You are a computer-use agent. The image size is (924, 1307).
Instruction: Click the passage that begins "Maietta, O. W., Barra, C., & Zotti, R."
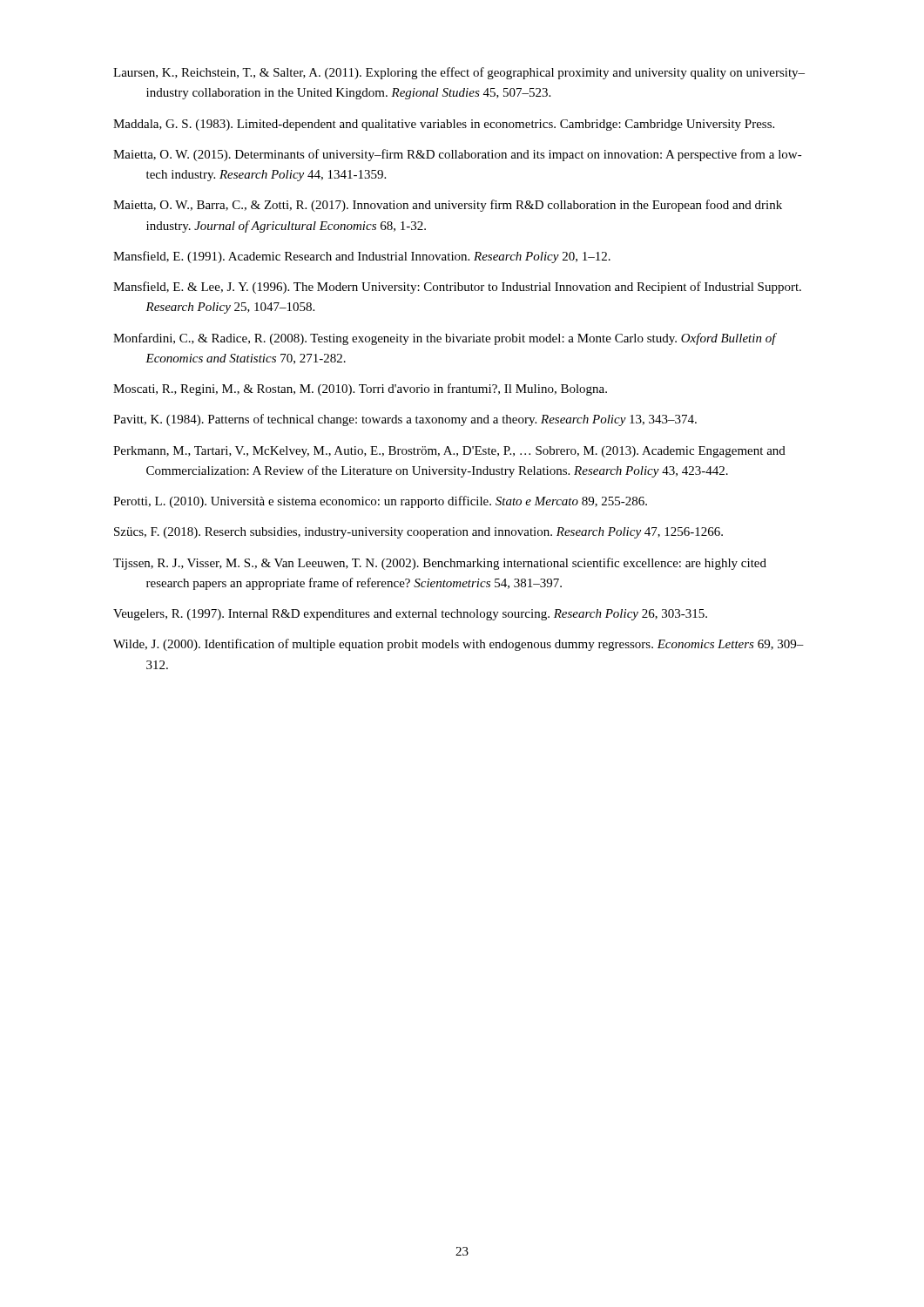tap(448, 215)
